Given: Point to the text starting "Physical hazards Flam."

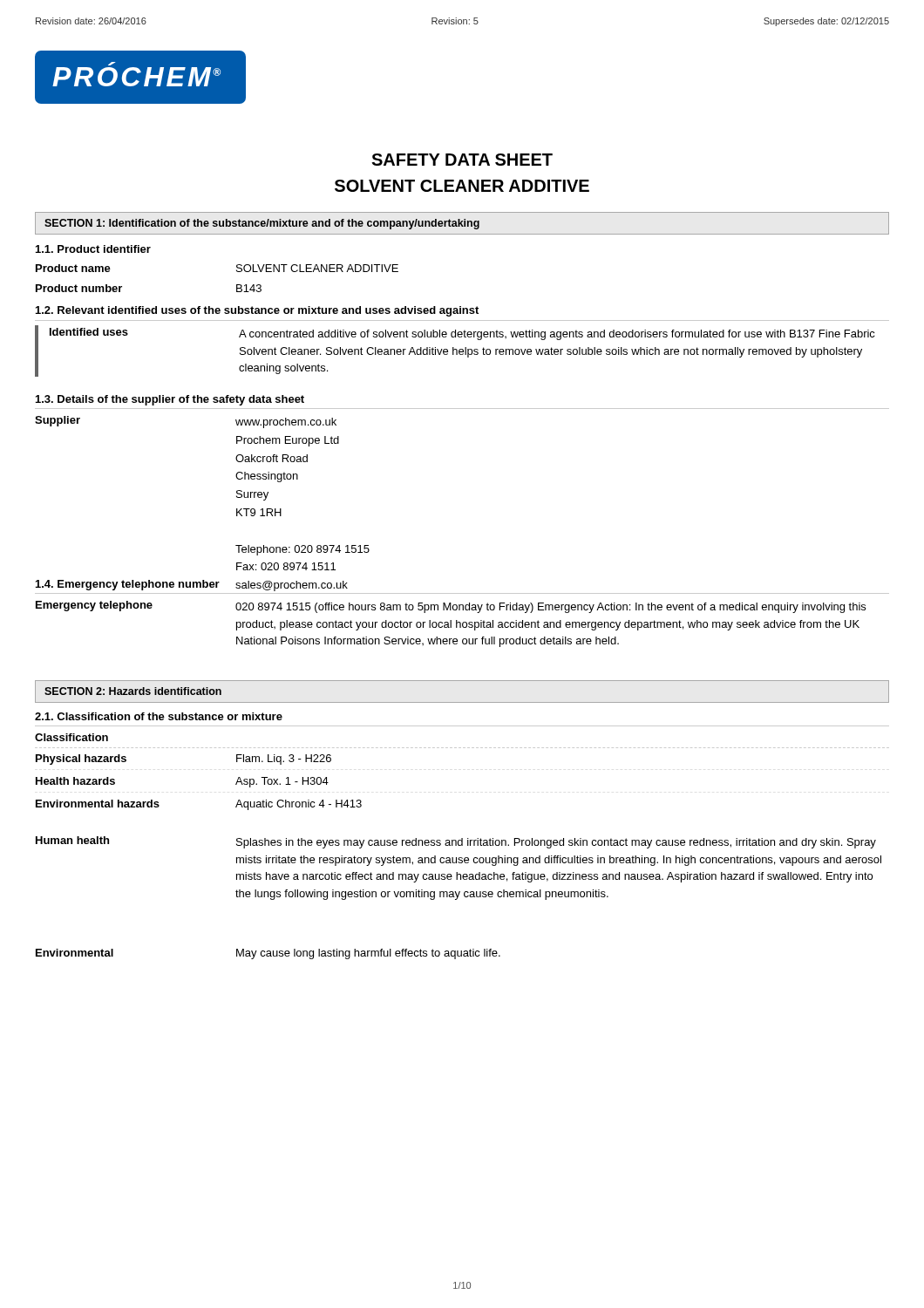Looking at the screenshot, I should click(x=183, y=758).
